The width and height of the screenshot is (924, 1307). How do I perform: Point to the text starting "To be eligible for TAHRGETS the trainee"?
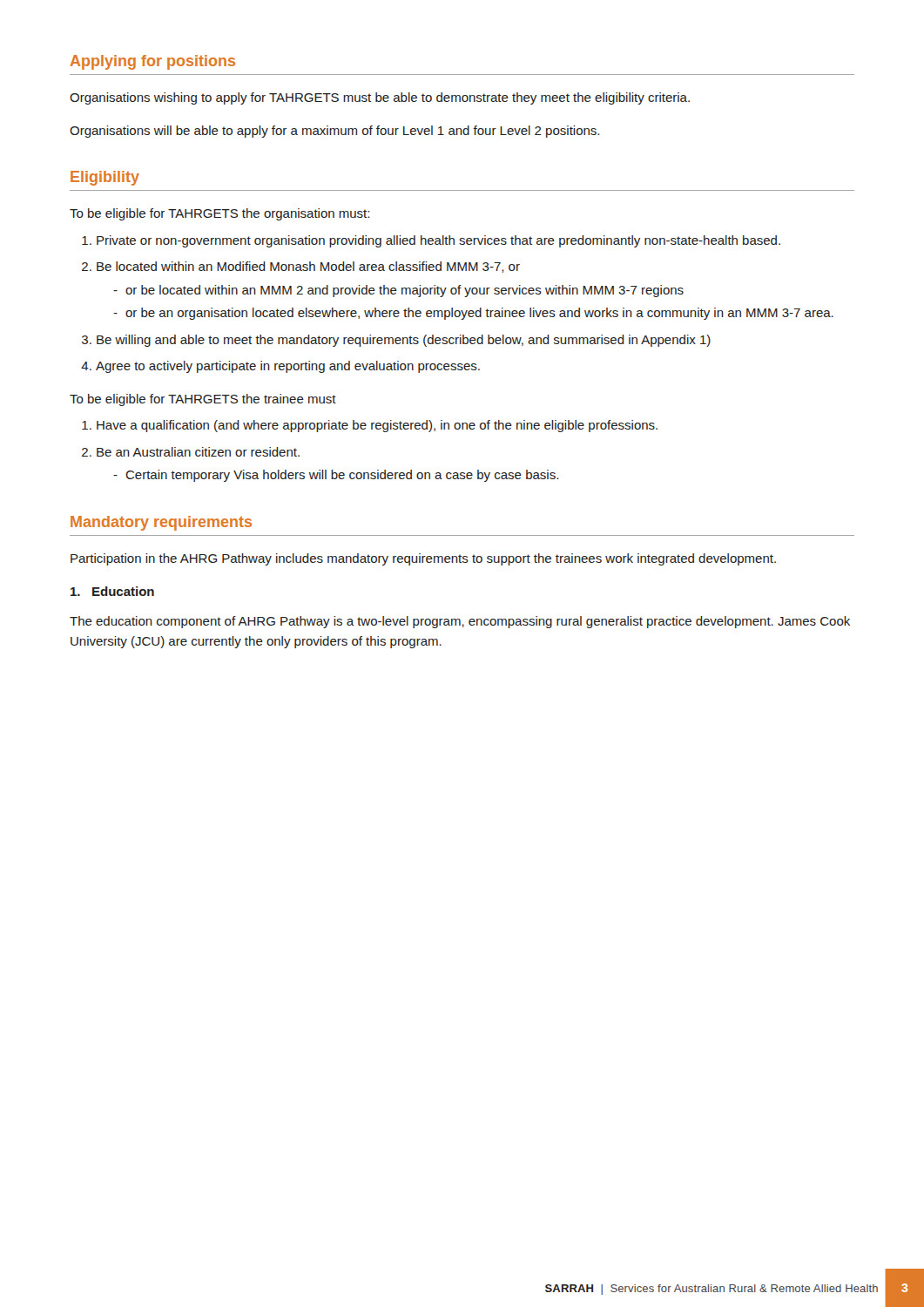(x=203, y=400)
